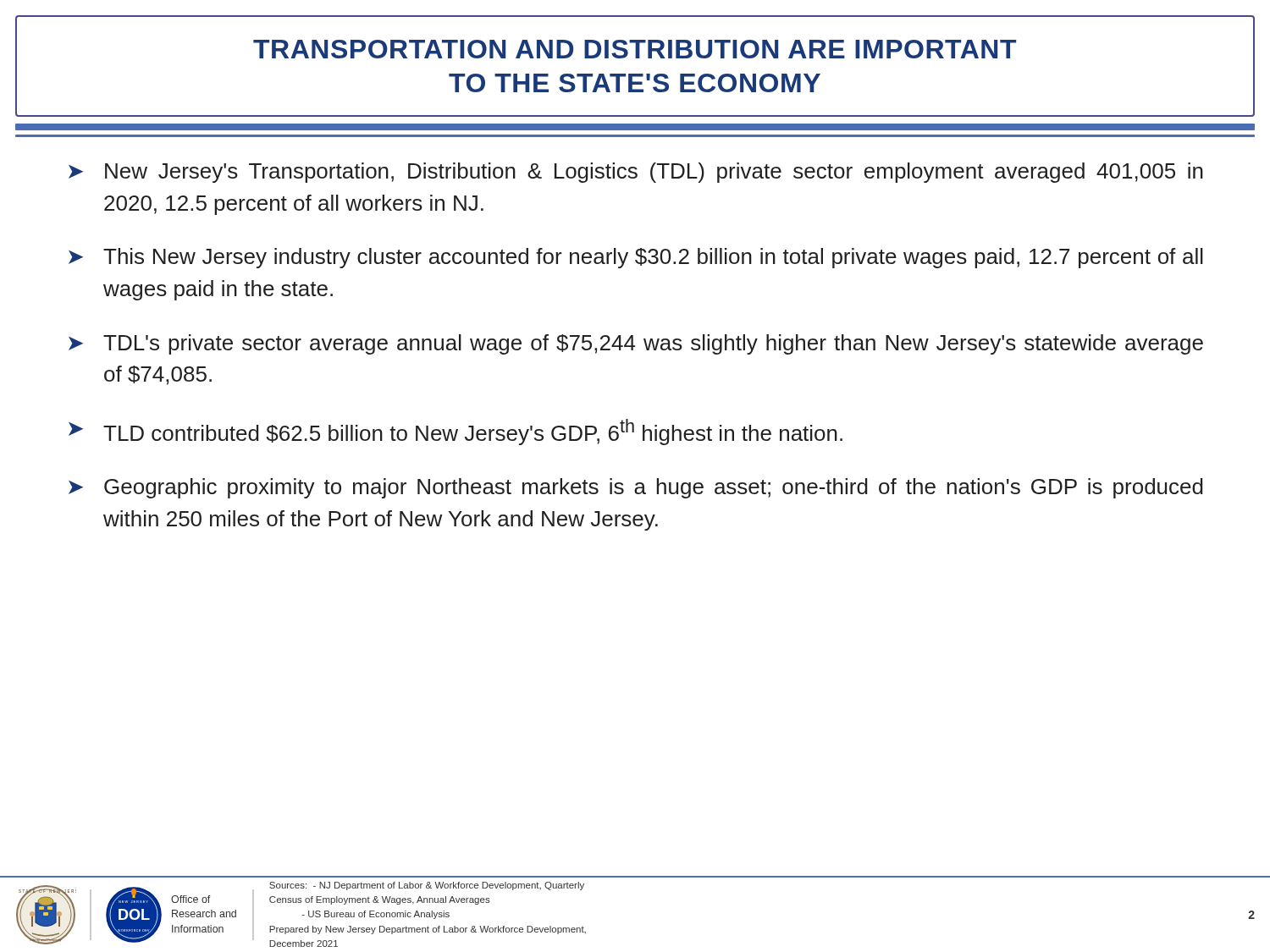Image resolution: width=1270 pixels, height=952 pixels.
Task: Point to the text starting "➤ TDL's private sector"
Action: [635, 359]
